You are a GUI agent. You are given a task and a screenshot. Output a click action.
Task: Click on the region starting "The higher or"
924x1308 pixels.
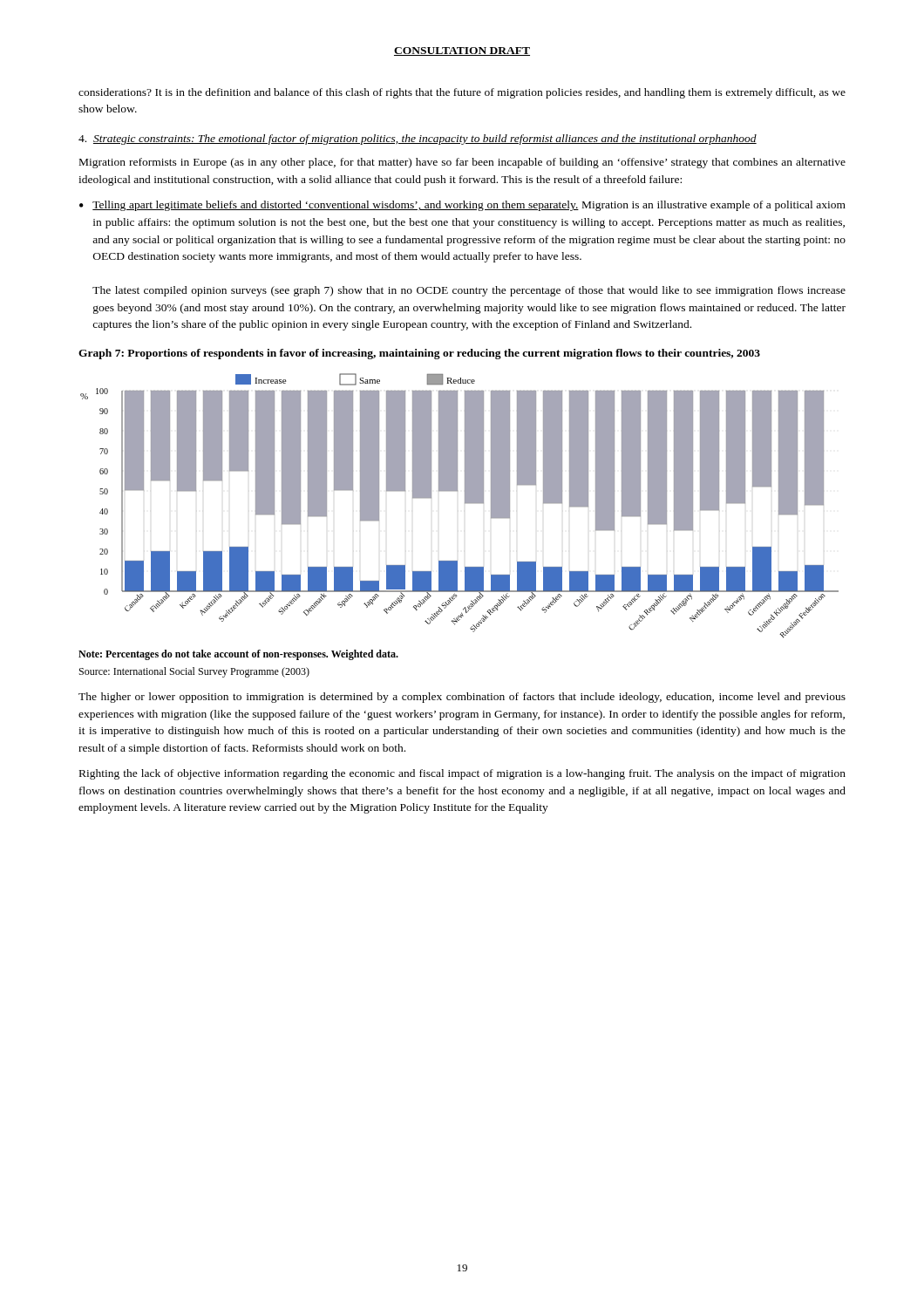click(x=462, y=722)
